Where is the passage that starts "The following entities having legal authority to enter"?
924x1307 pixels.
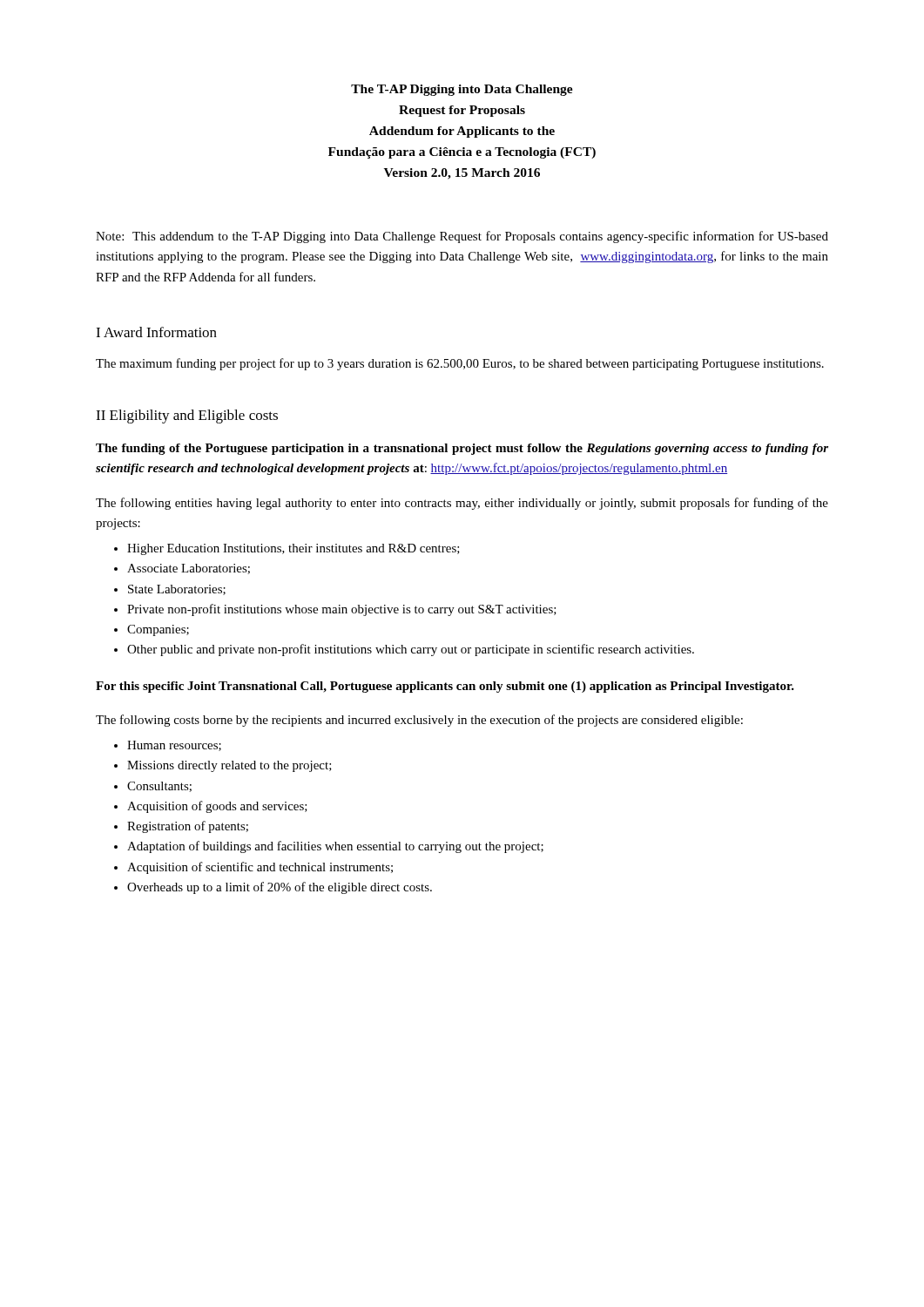[x=462, y=513]
